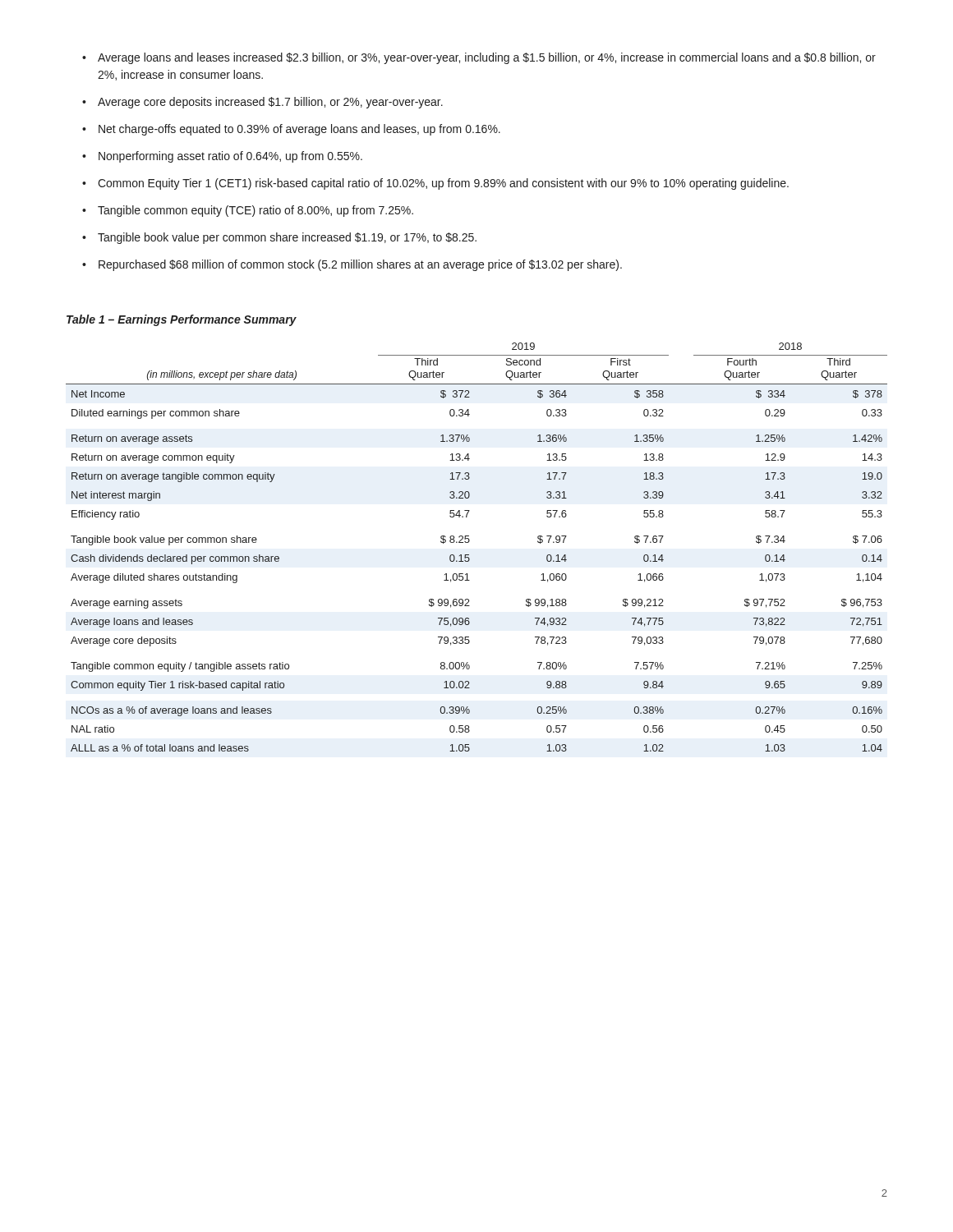Point to the block beginning "Tangible common equity"
The height and width of the screenshot is (1232, 953).
click(256, 211)
